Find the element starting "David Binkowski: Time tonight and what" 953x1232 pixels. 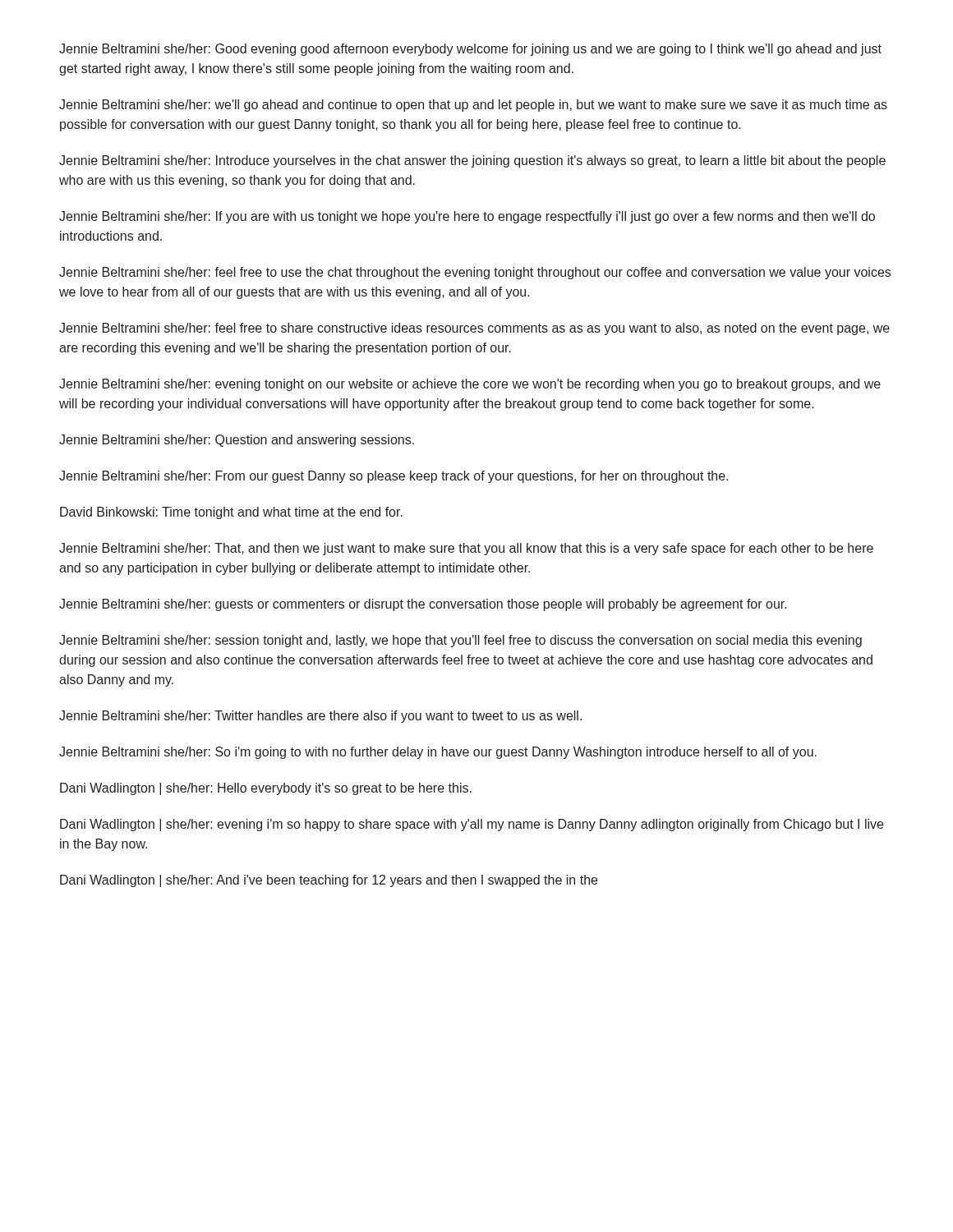tap(231, 512)
